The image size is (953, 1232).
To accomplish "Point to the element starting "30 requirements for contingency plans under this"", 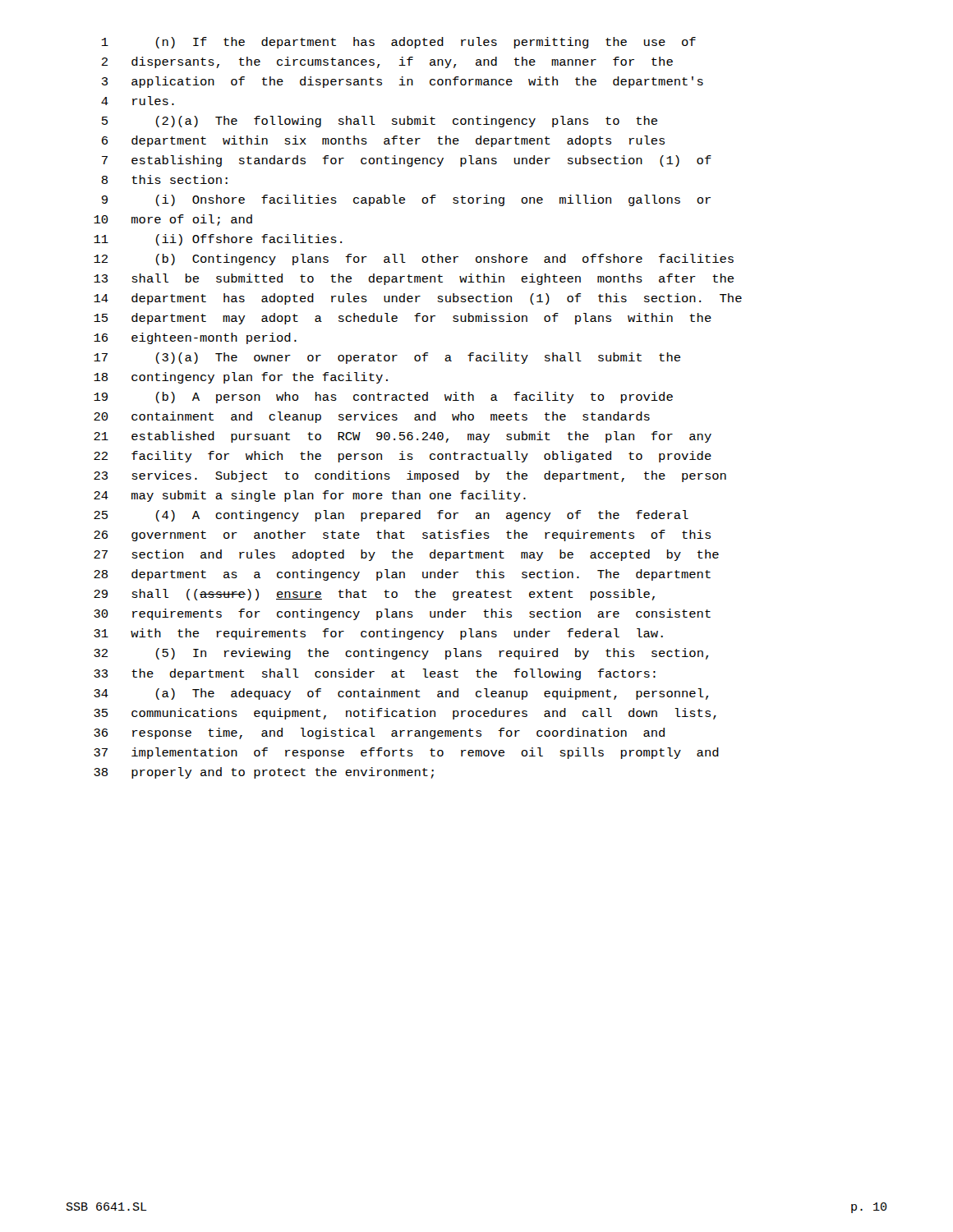I will 476,615.
